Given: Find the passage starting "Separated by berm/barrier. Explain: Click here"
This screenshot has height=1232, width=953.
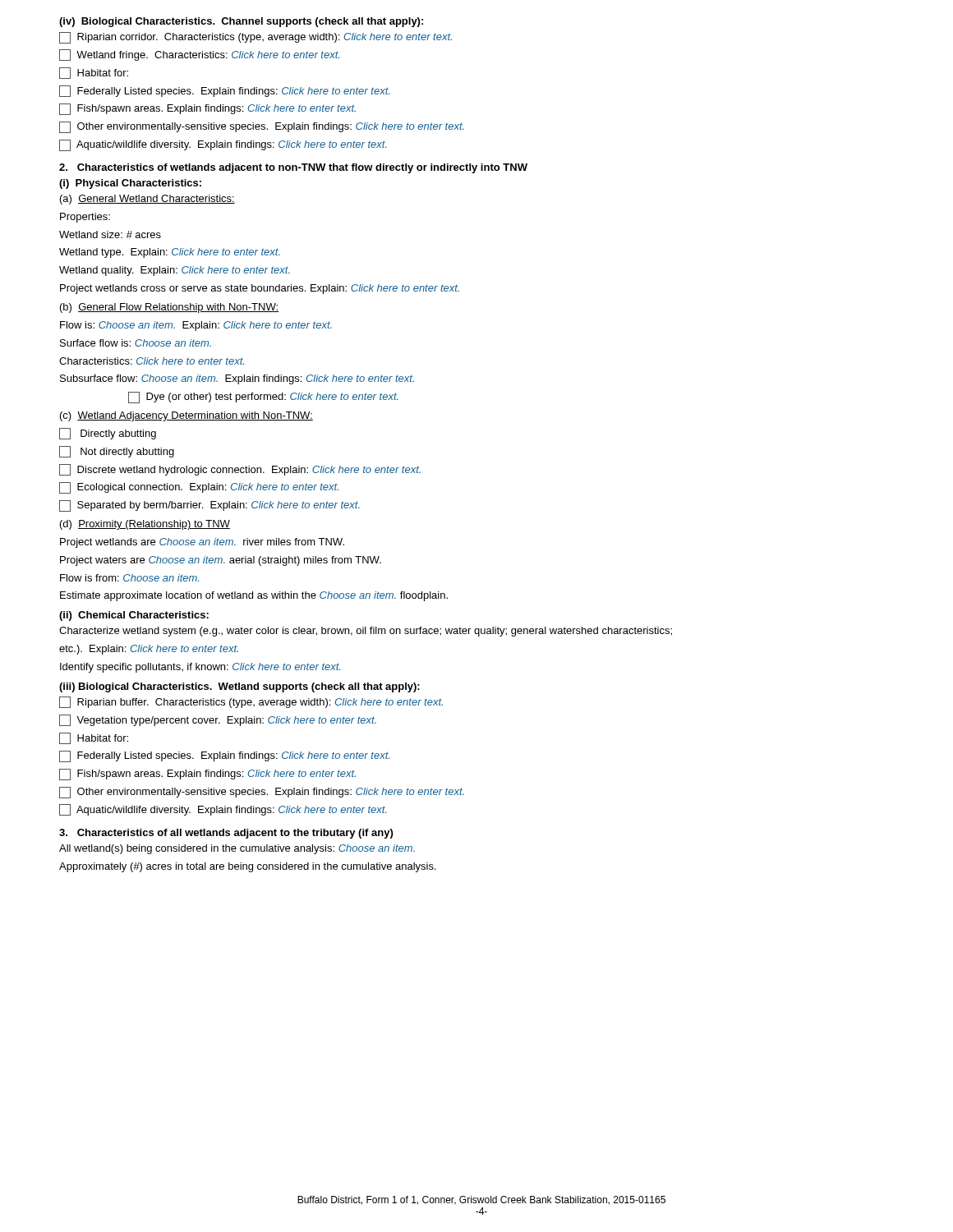Looking at the screenshot, I should point(210,505).
